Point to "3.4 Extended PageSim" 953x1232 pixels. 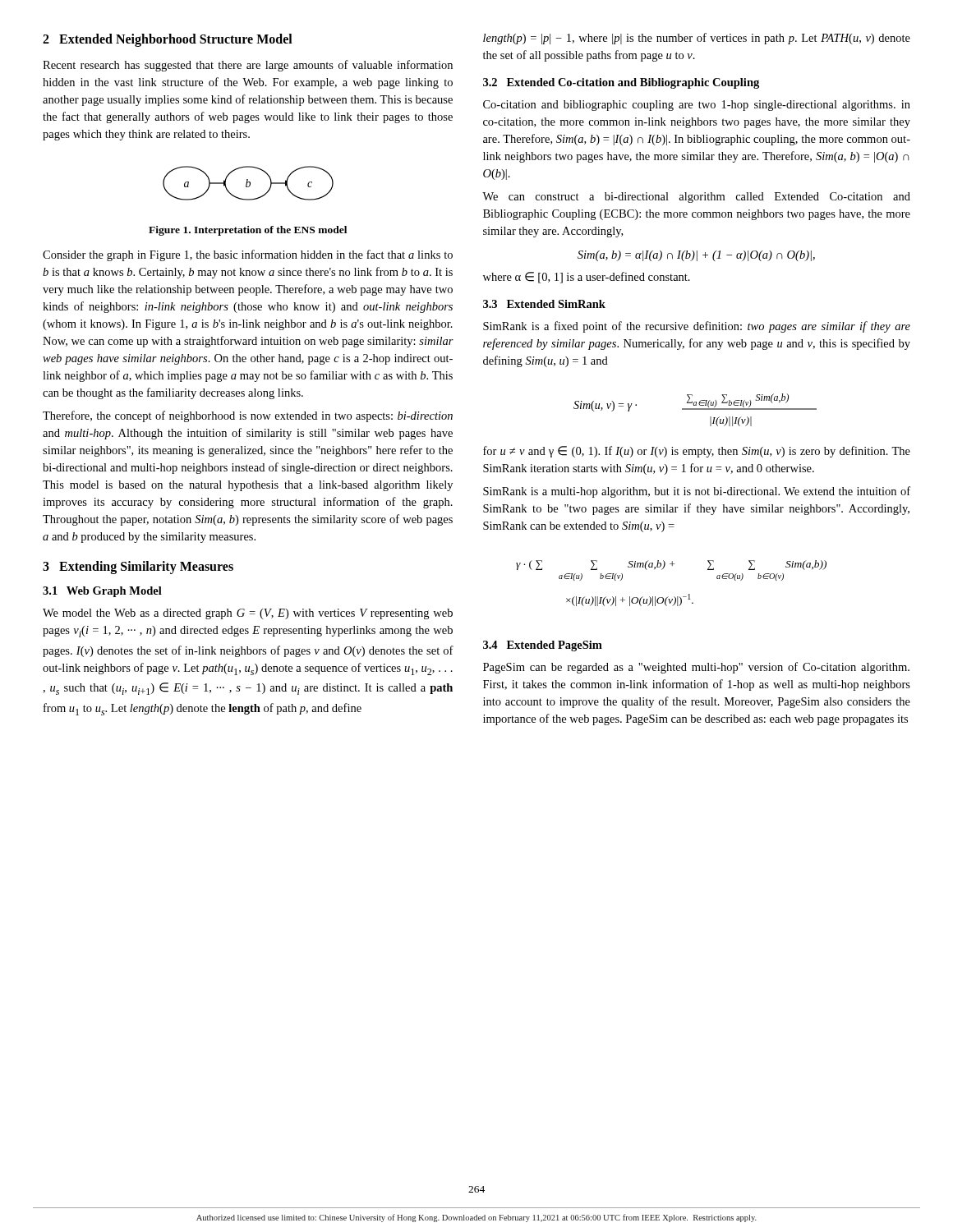[542, 645]
